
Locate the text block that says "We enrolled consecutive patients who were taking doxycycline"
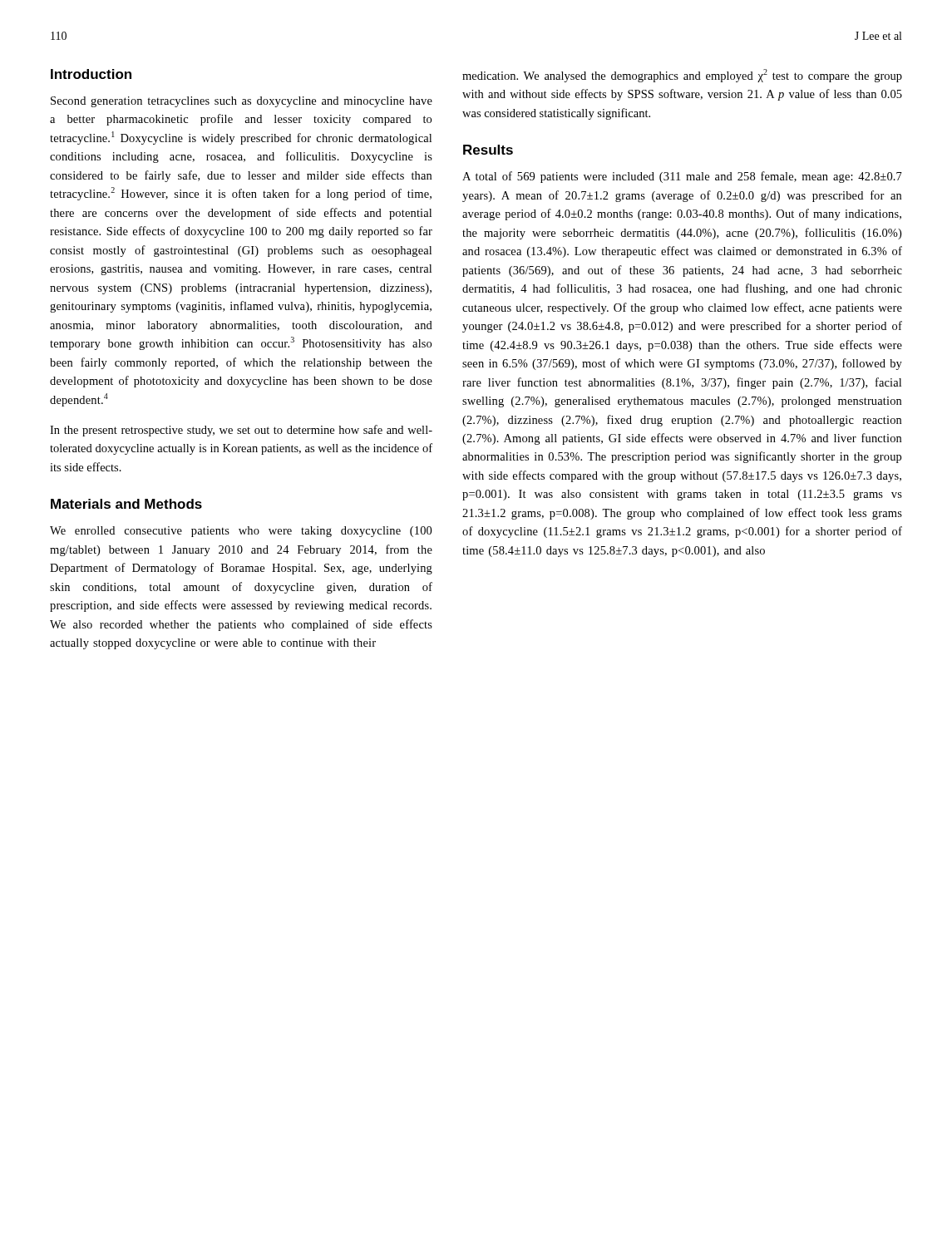click(x=241, y=587)
